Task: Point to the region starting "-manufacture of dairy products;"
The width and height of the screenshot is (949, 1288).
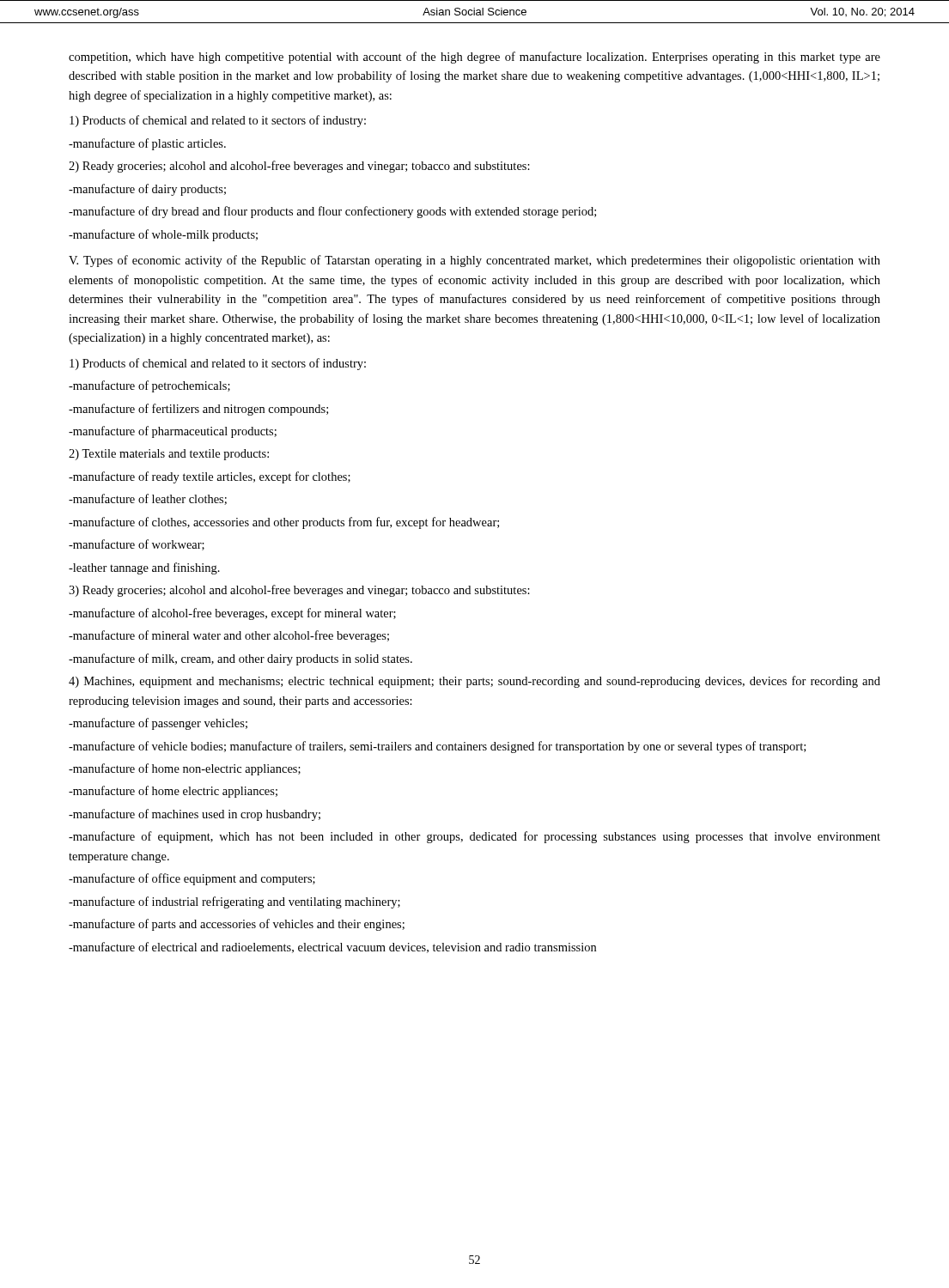Action: tap(148, 189)
